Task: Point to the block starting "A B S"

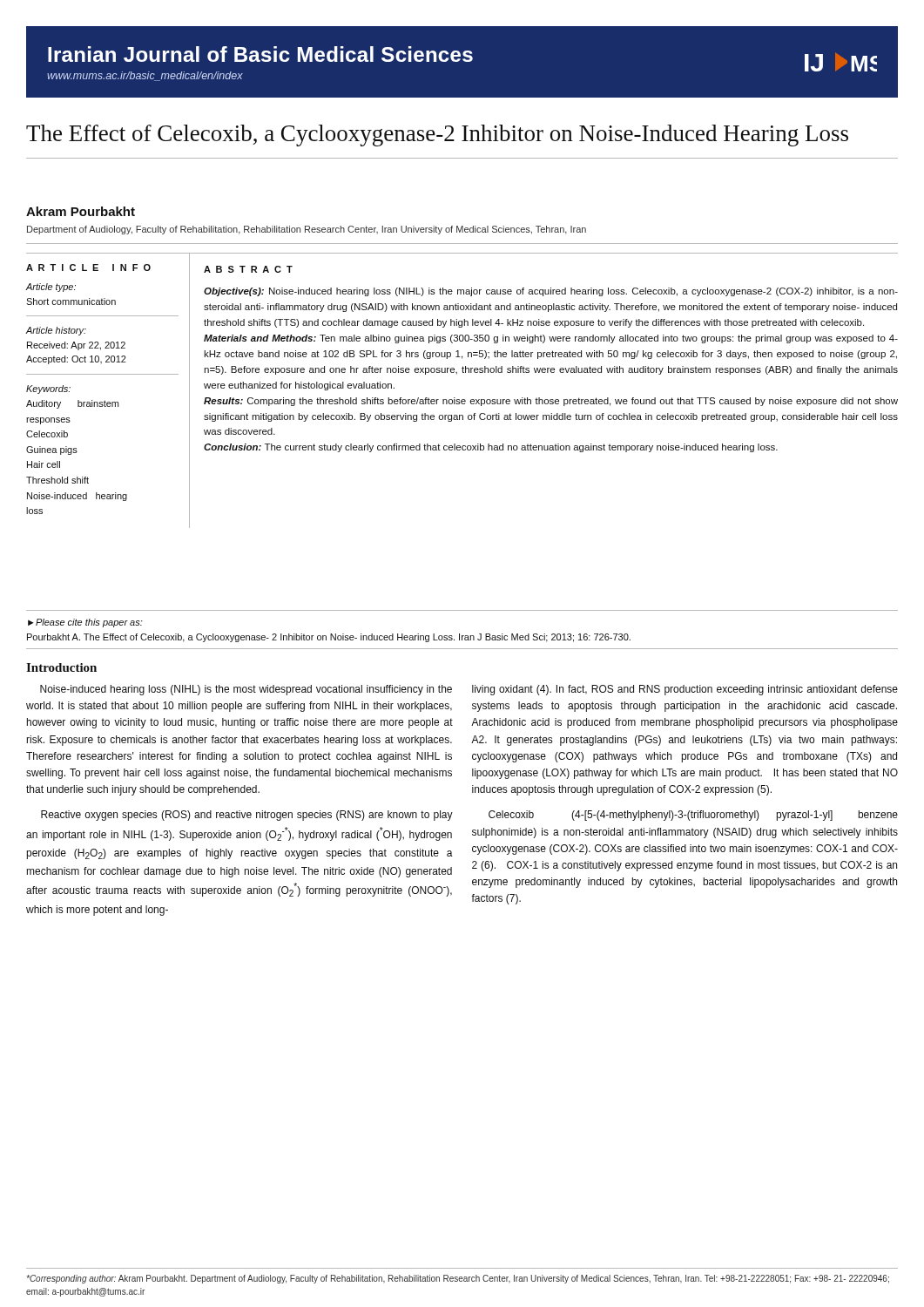Action: [x=249, y=269]
